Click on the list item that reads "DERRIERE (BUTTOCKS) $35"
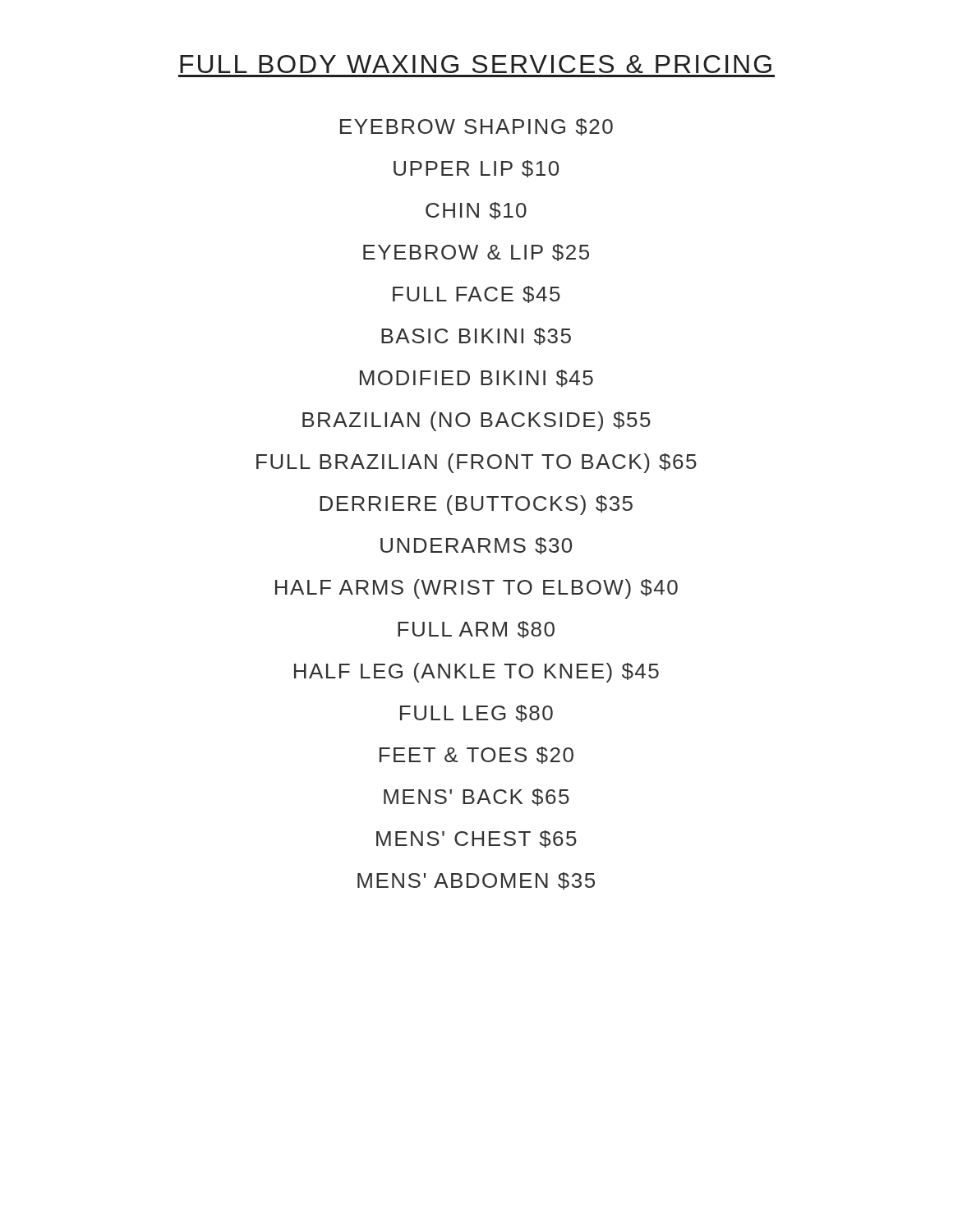Viewport: 953px width, 1232px height. (476, 504)
